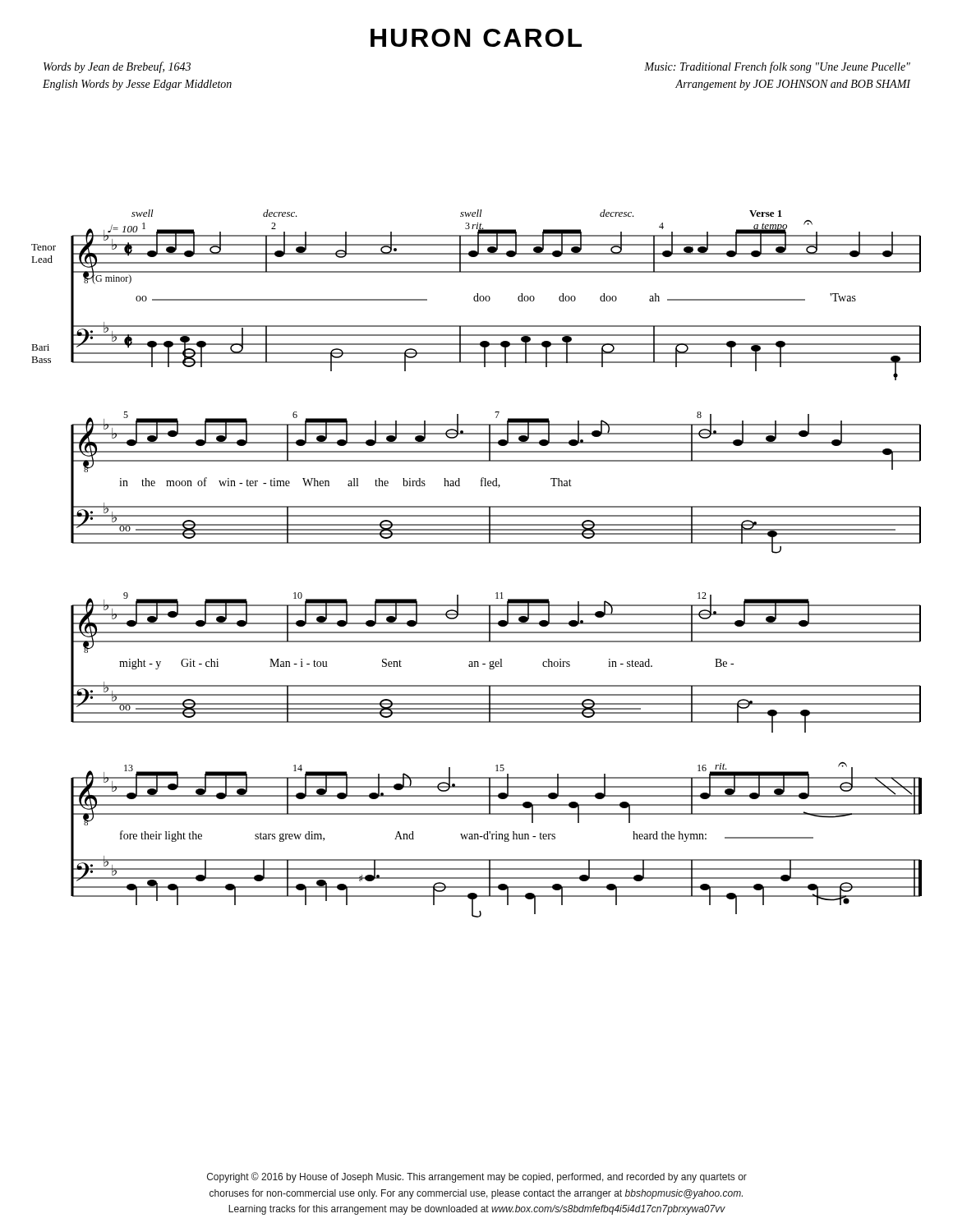Locate the text block that reads "Words by Jean de Brebeuf, 1643 English Words"
This screenshot has height=1232, width=953.
point(117,67)
